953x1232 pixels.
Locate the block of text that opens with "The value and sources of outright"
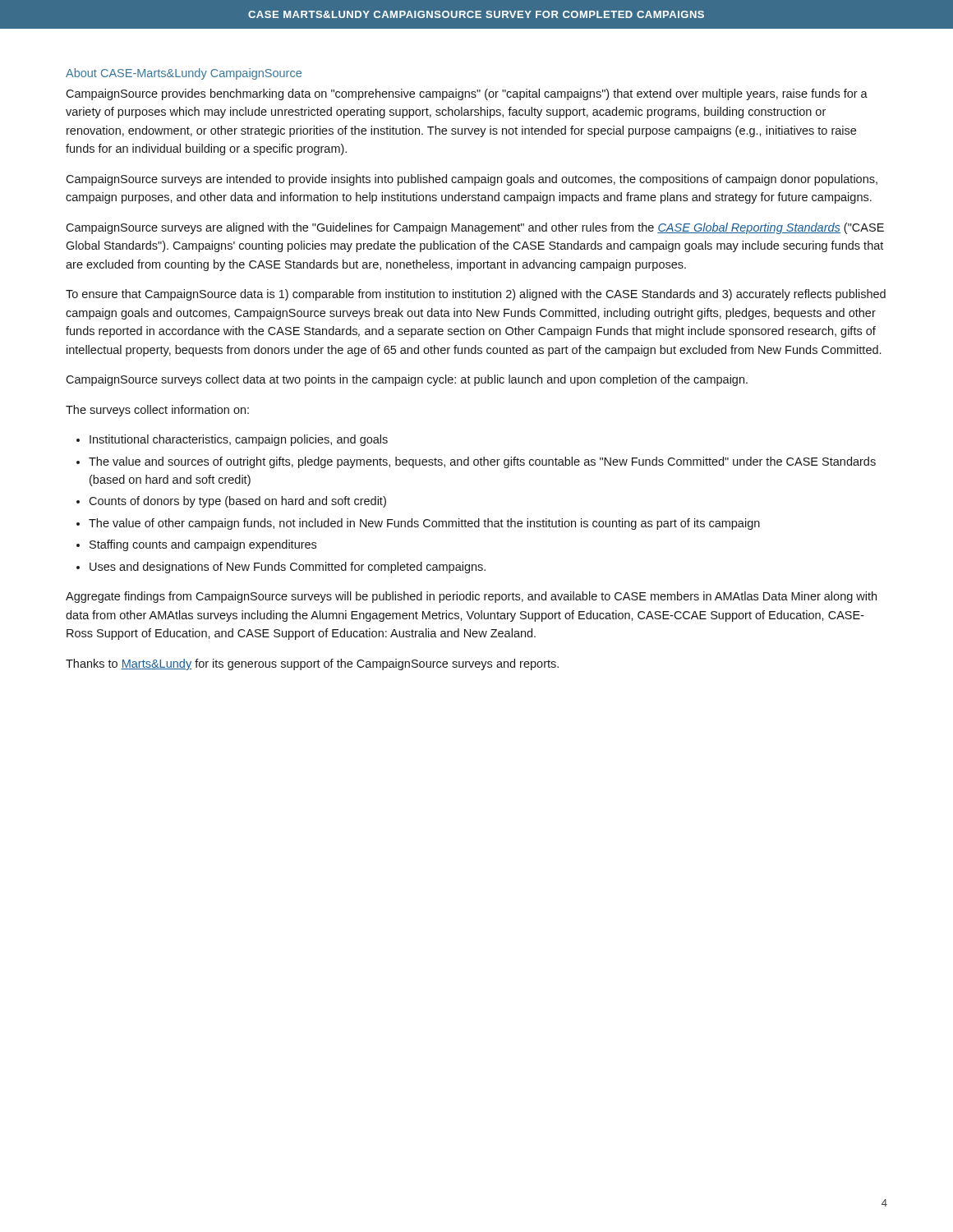click(x=482, y=470)
